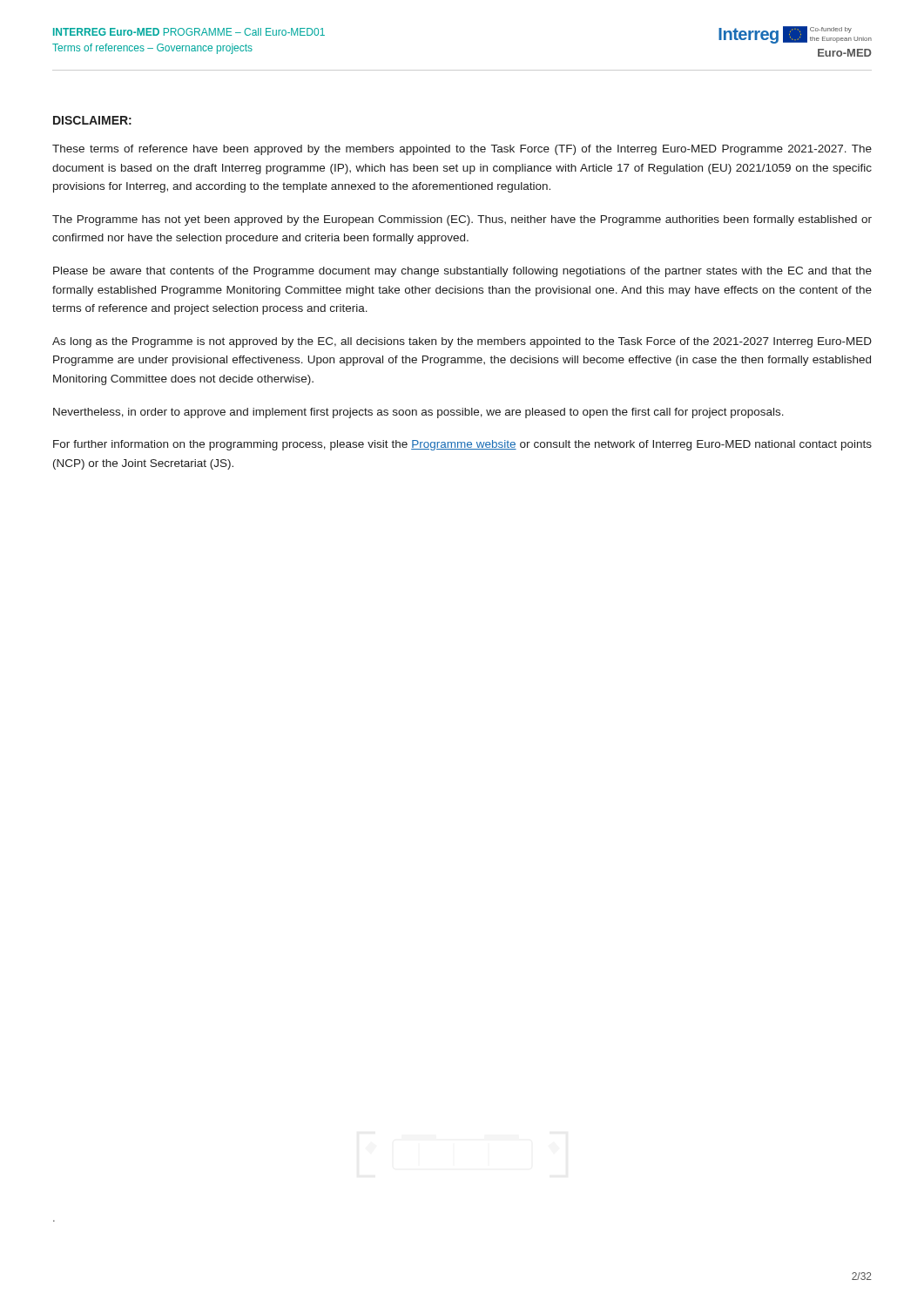Find the text block containing "For further information"
The image size is (924, 1307).
click(x=462, y=453)
